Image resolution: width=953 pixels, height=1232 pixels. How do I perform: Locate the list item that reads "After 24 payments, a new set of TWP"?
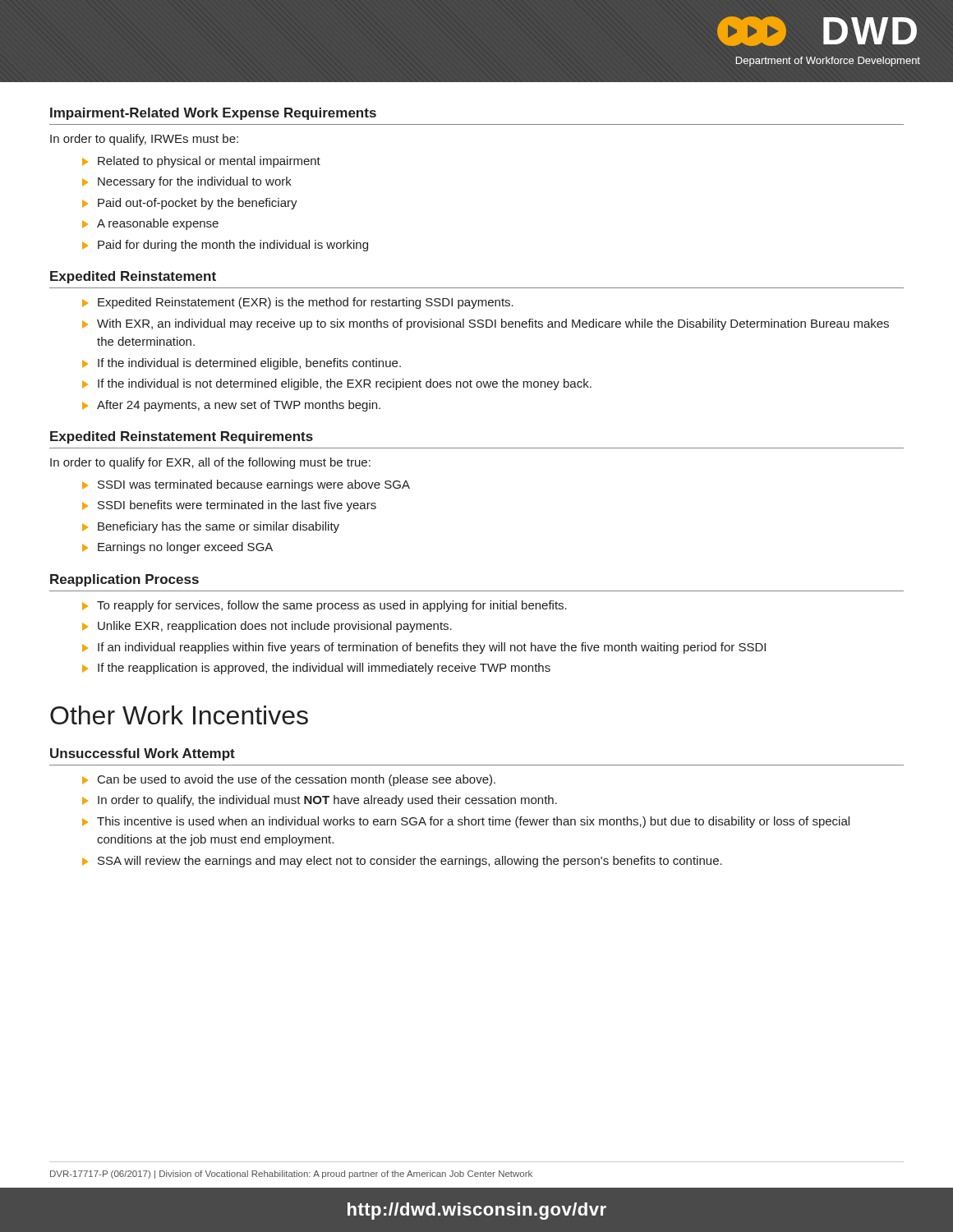[231, 406]
